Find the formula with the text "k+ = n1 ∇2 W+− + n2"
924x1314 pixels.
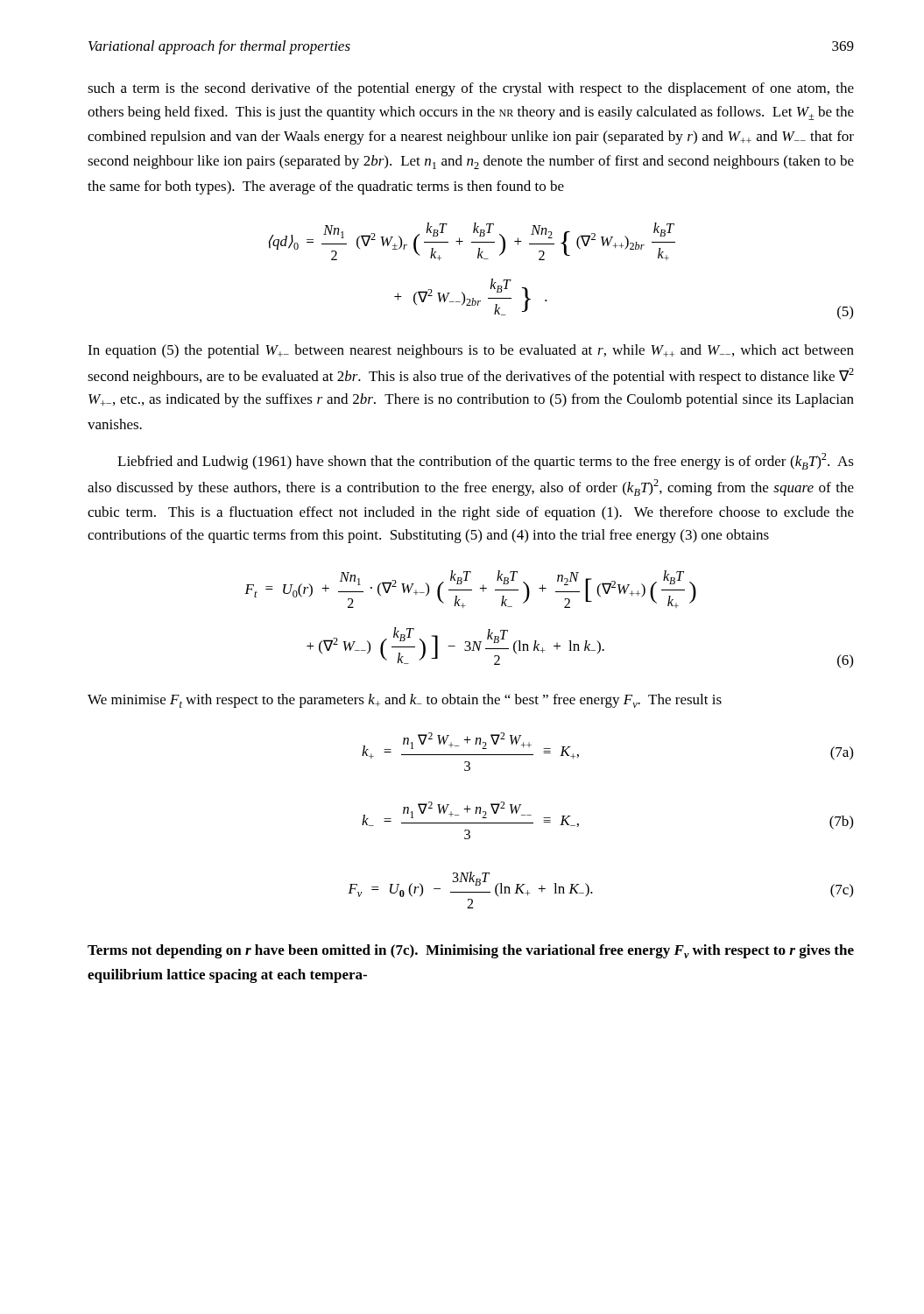(x=467, y=755)
